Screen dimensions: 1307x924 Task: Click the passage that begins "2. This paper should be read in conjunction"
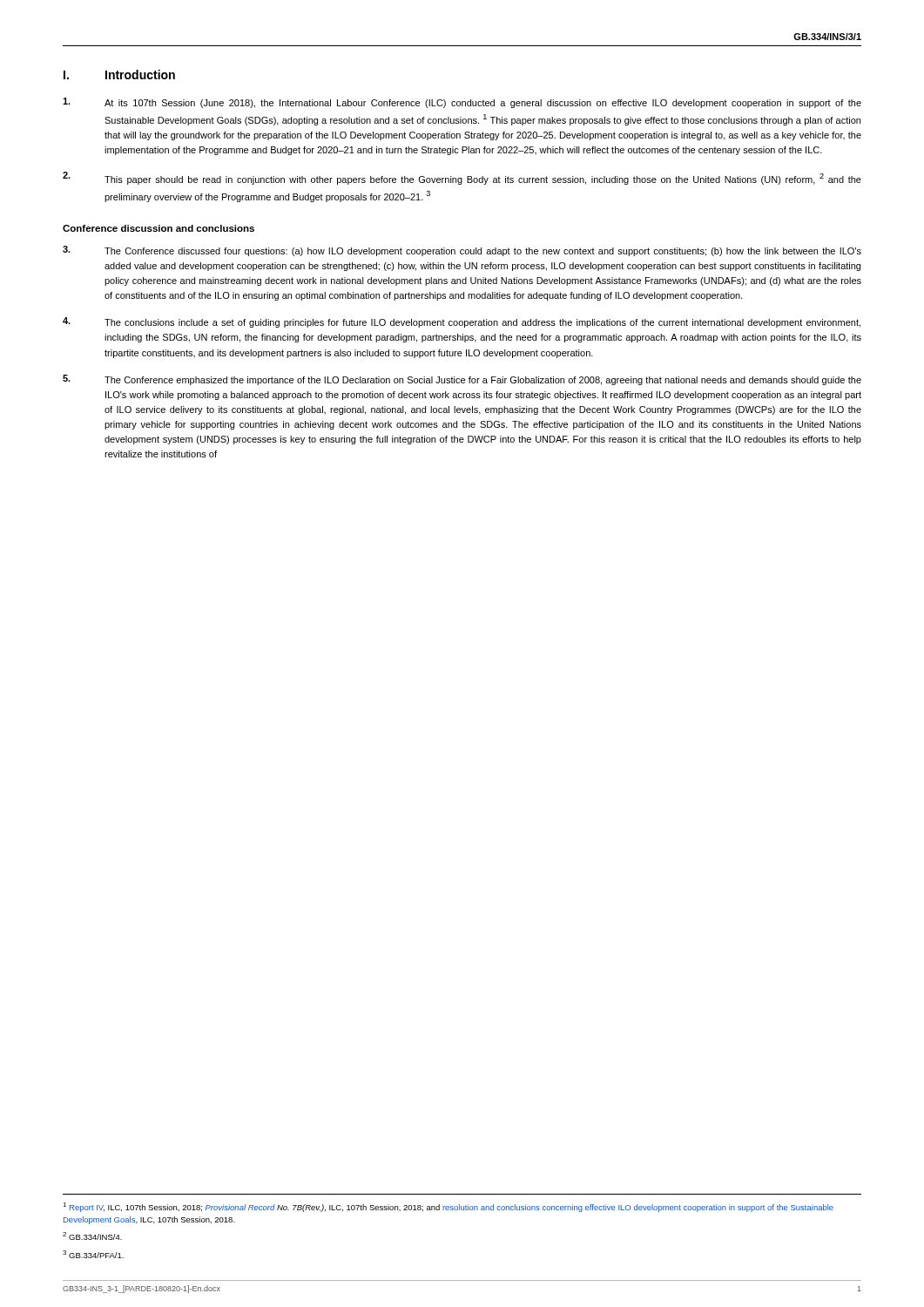coord(462,187)
